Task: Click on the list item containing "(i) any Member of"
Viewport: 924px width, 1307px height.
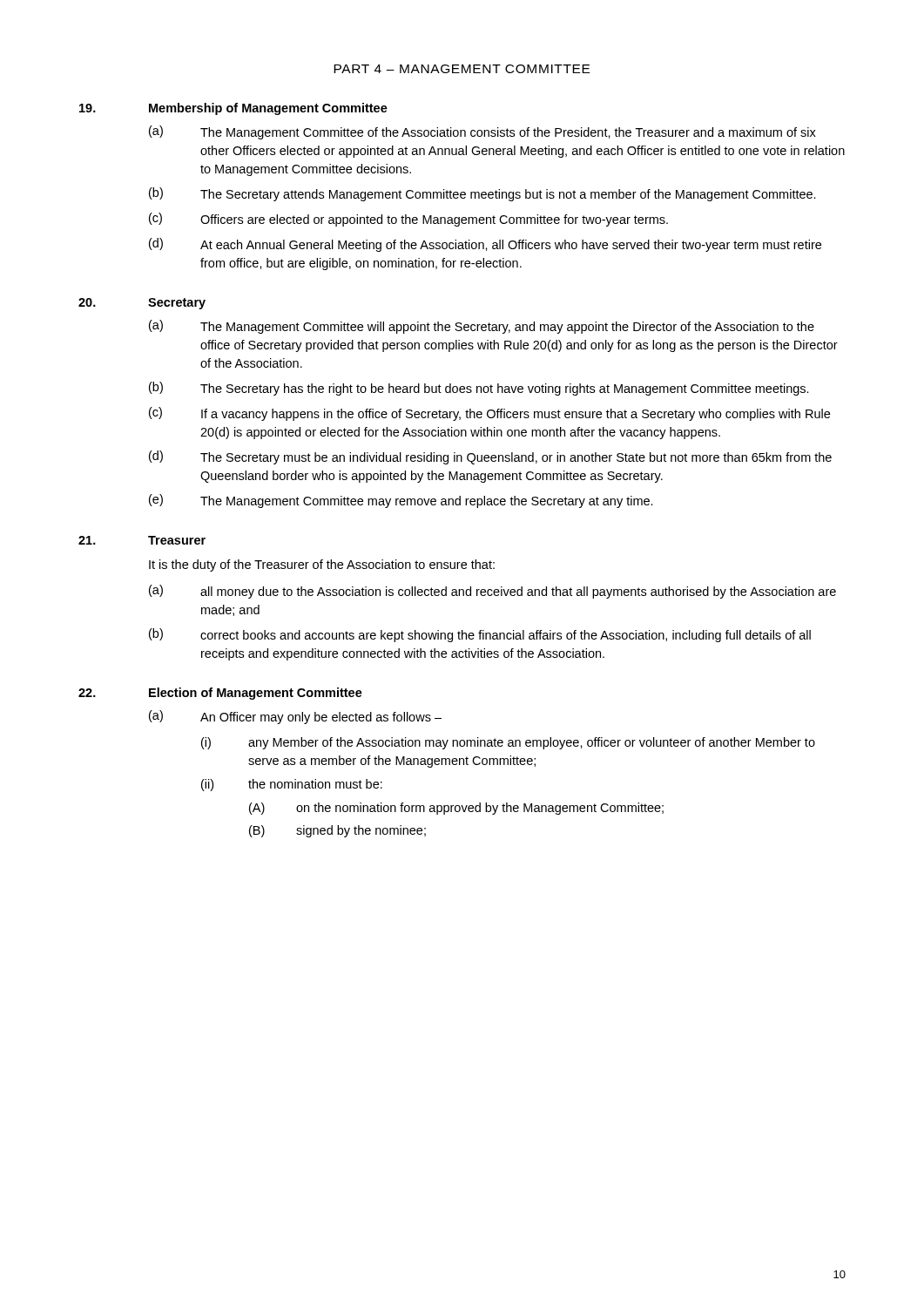Action: 523,752
